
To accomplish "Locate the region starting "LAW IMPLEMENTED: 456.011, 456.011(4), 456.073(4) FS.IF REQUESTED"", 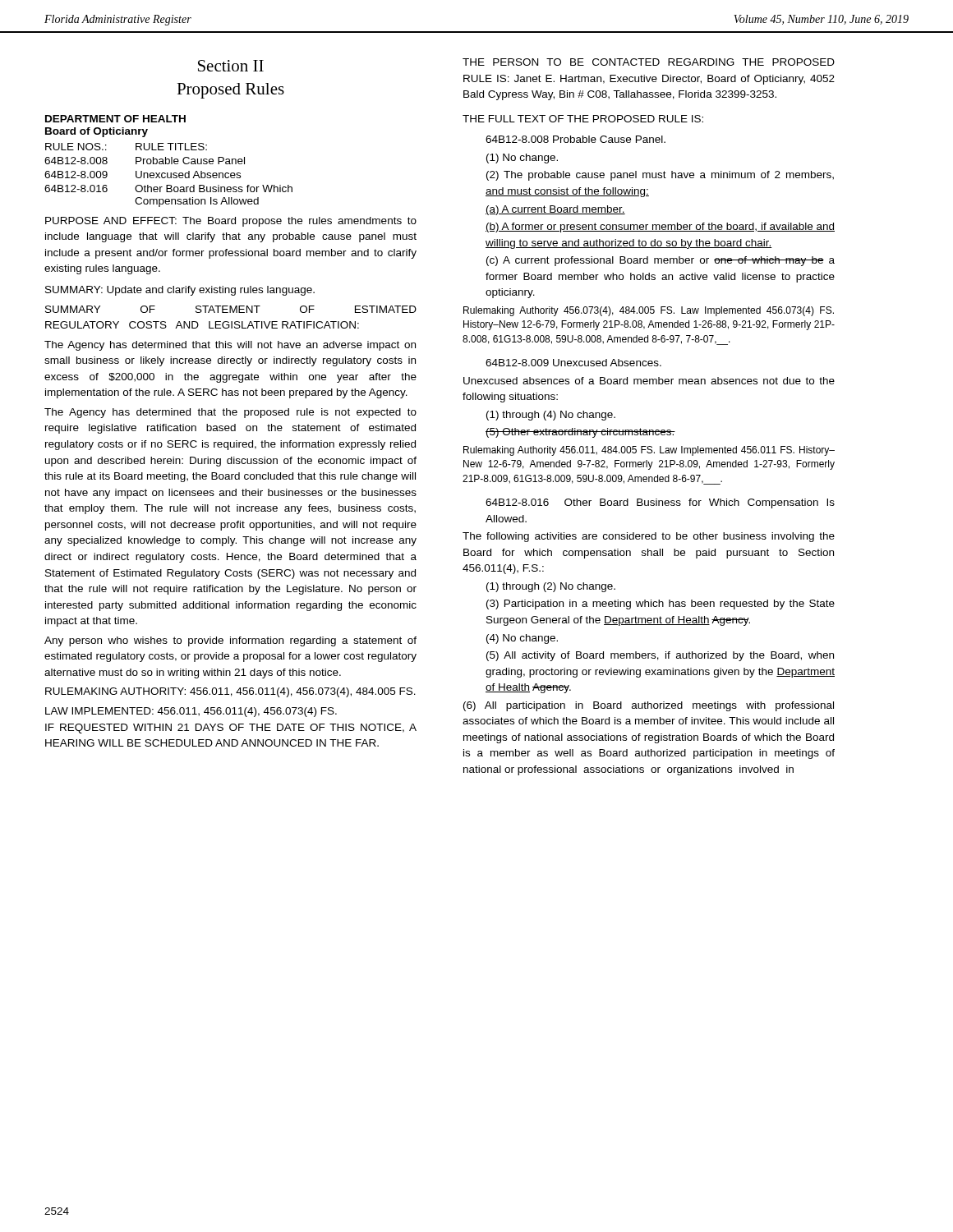I will click(230, 727).
